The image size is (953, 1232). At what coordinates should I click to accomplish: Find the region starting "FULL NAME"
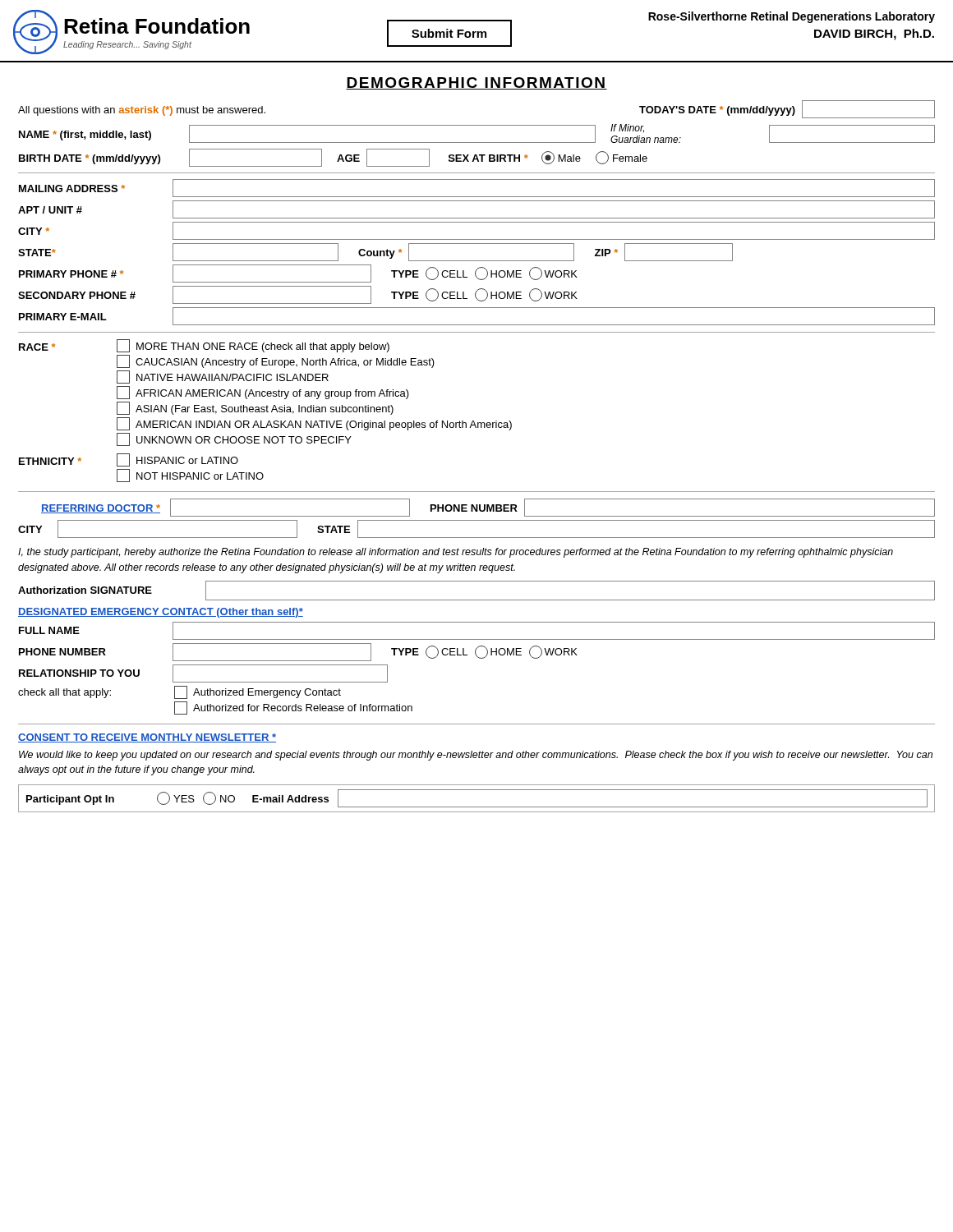pos(476,630)
